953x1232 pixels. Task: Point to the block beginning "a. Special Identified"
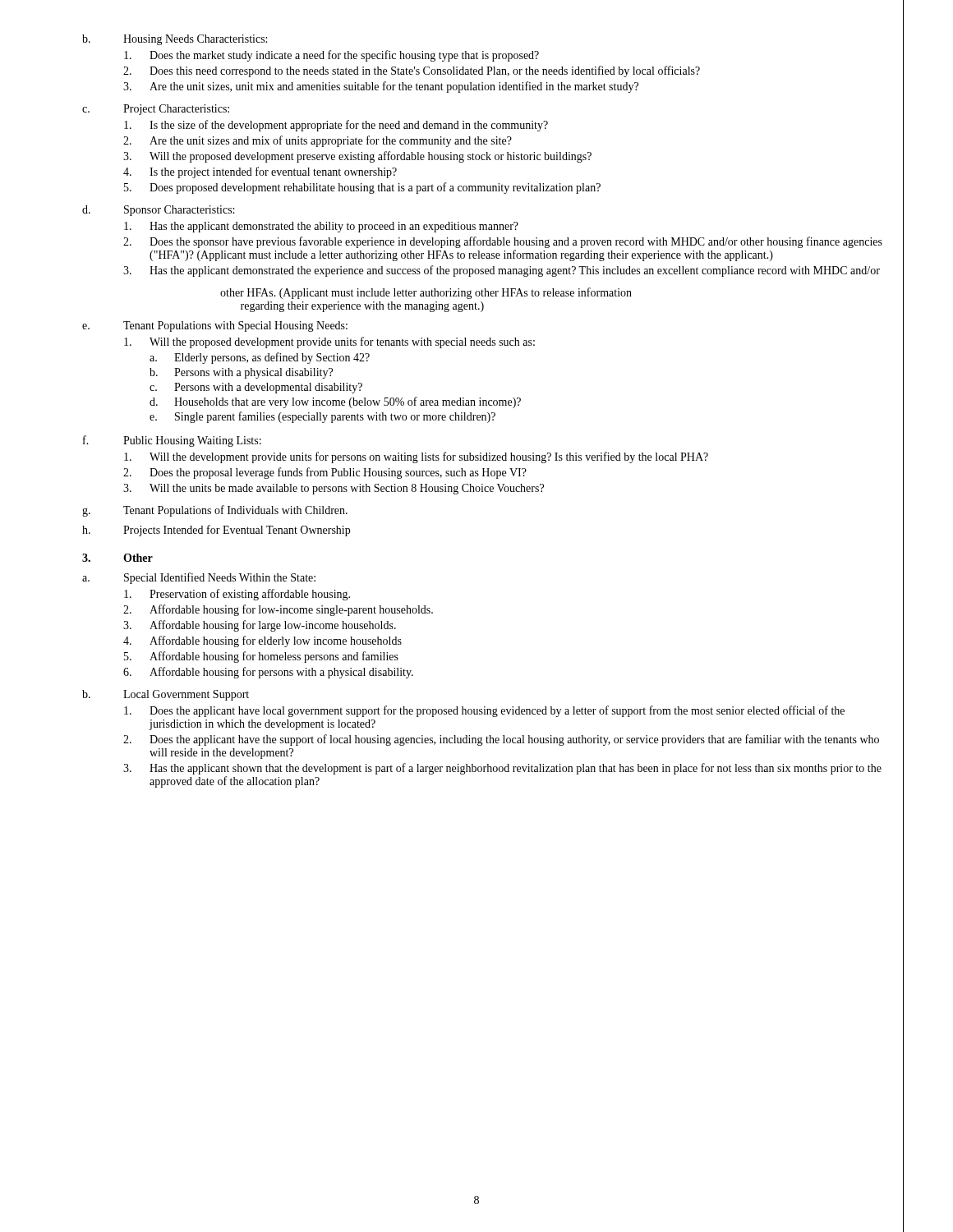(199, 578)
